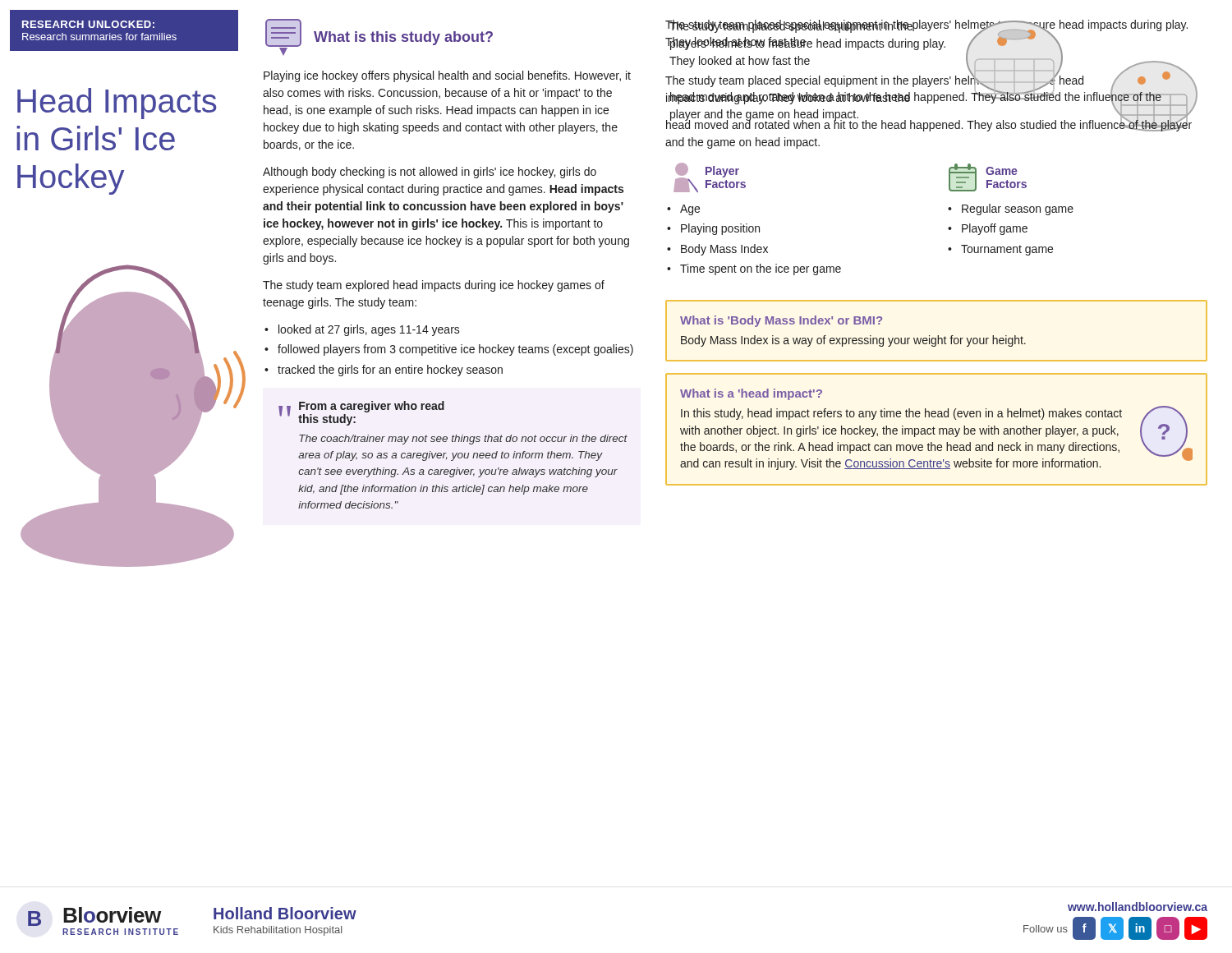The height and width of the screenshot is (953, 1232).
Task: Find the passage starting "" From a caregiver who readthis"
Action: pos(452,455)
